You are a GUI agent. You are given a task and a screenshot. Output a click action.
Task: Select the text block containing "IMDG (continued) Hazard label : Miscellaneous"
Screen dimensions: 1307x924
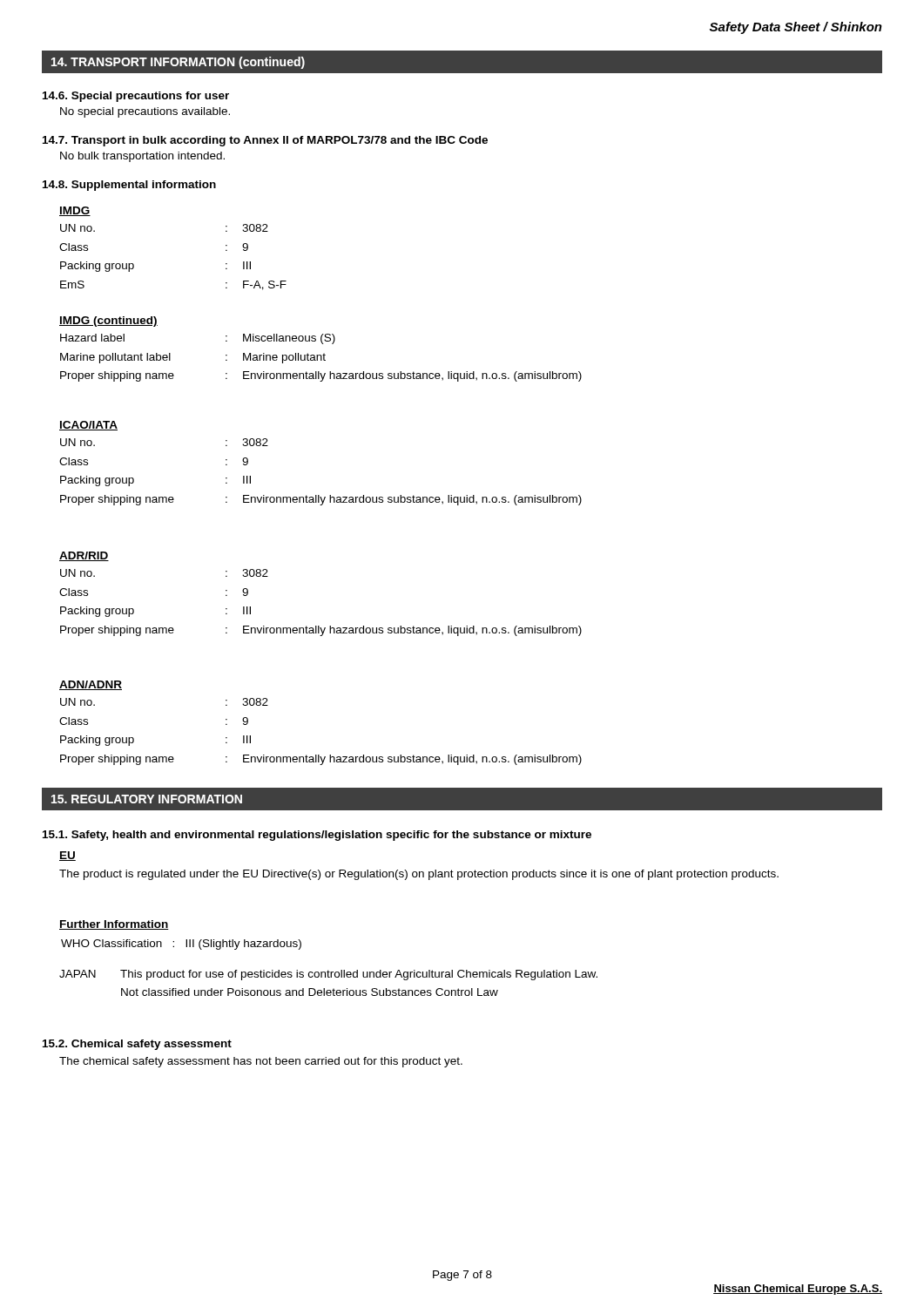(108, 322)
